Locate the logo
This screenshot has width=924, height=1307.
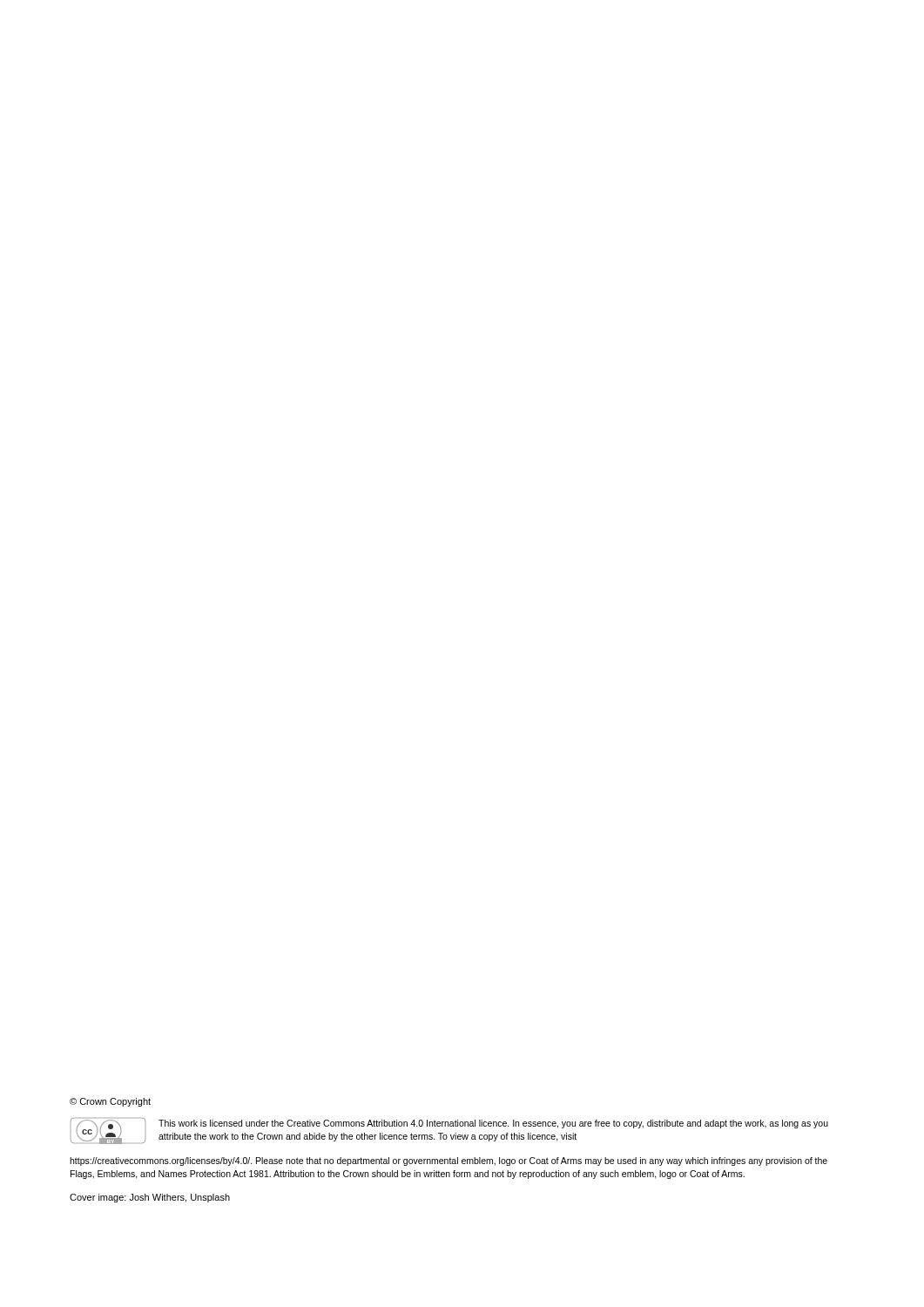click(108, 1131)
